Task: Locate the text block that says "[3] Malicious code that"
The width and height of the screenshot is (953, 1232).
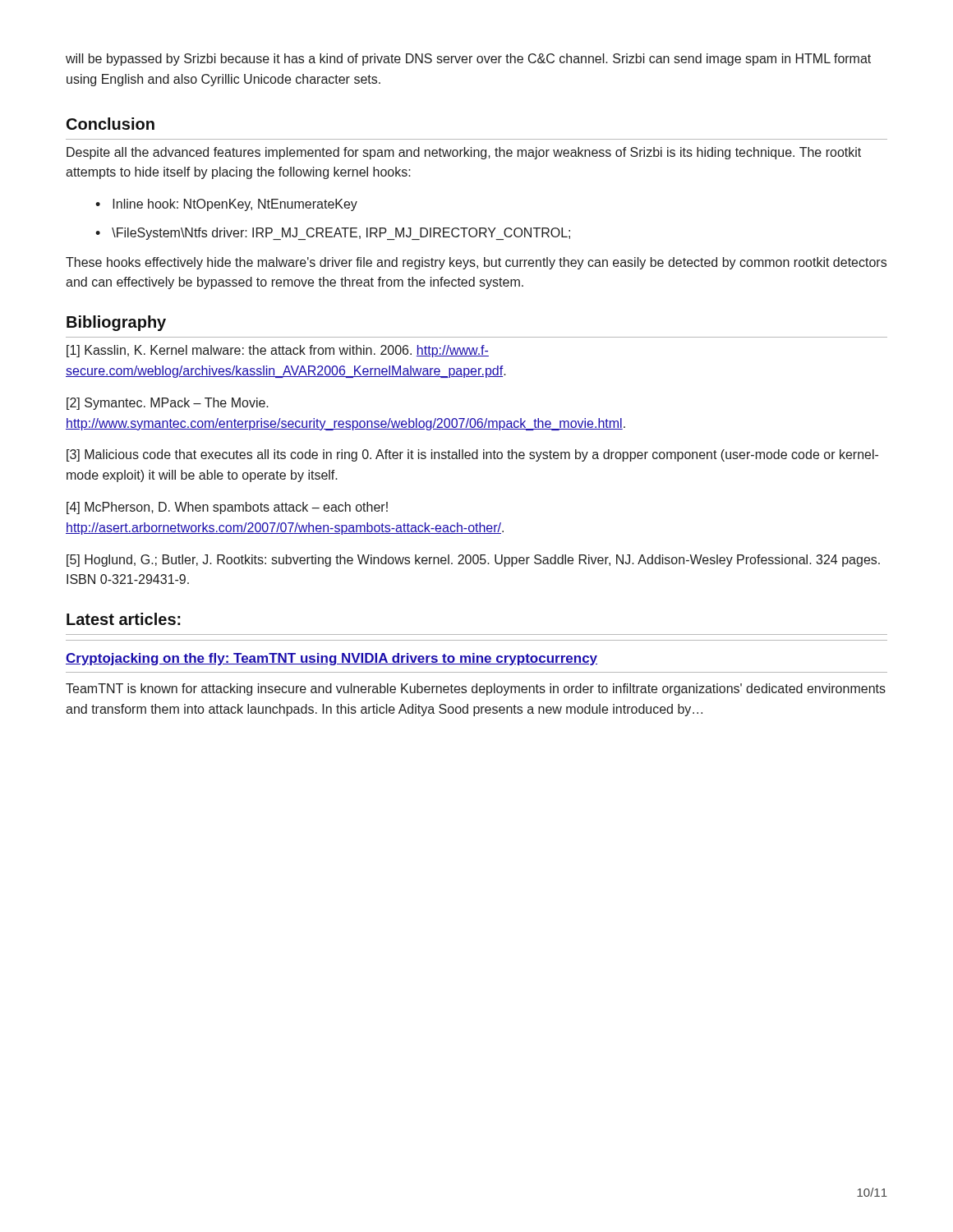Action: pyautogui.click(x=472, y=465)
